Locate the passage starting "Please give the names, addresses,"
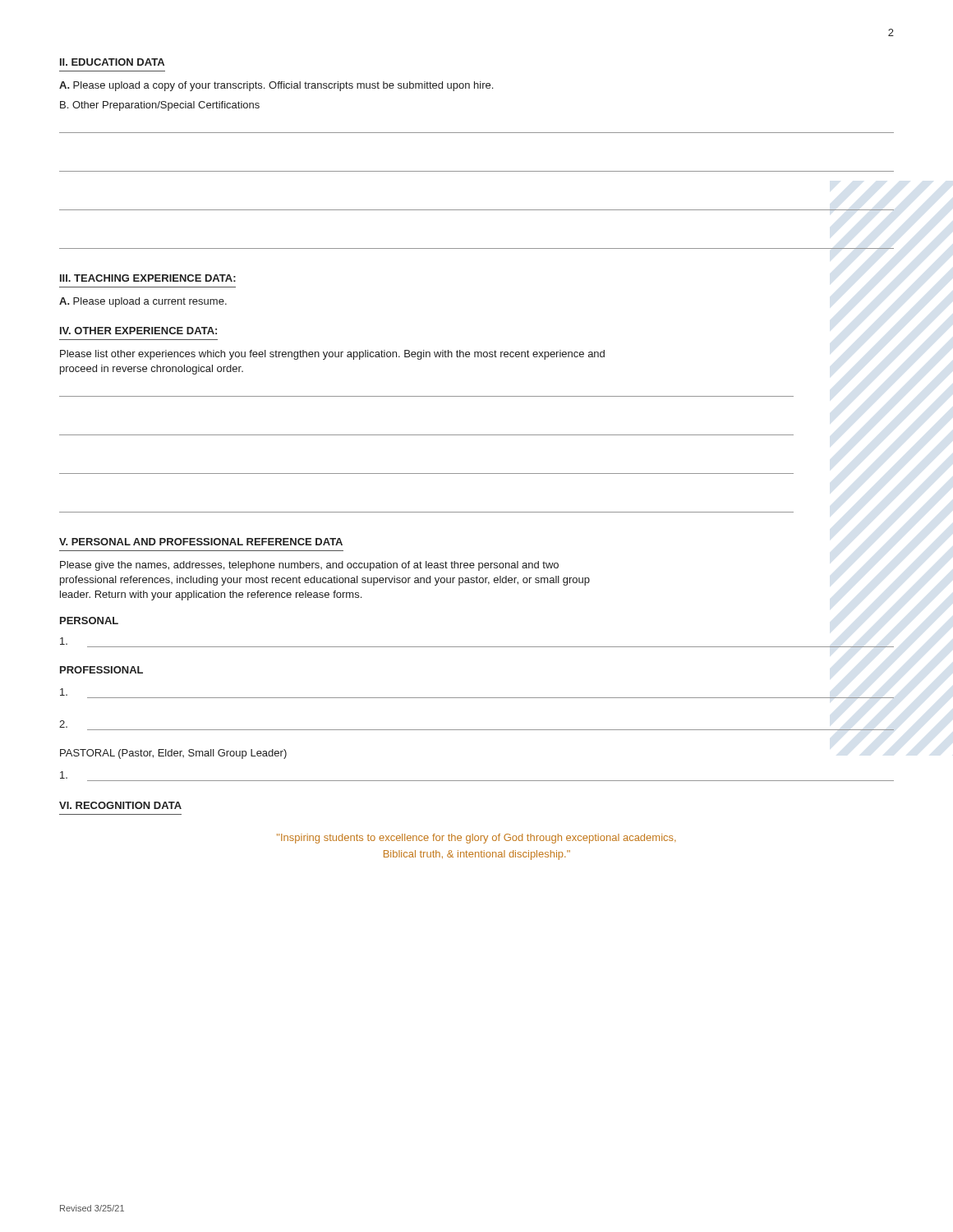The image size is (953, 1232). 325,580
